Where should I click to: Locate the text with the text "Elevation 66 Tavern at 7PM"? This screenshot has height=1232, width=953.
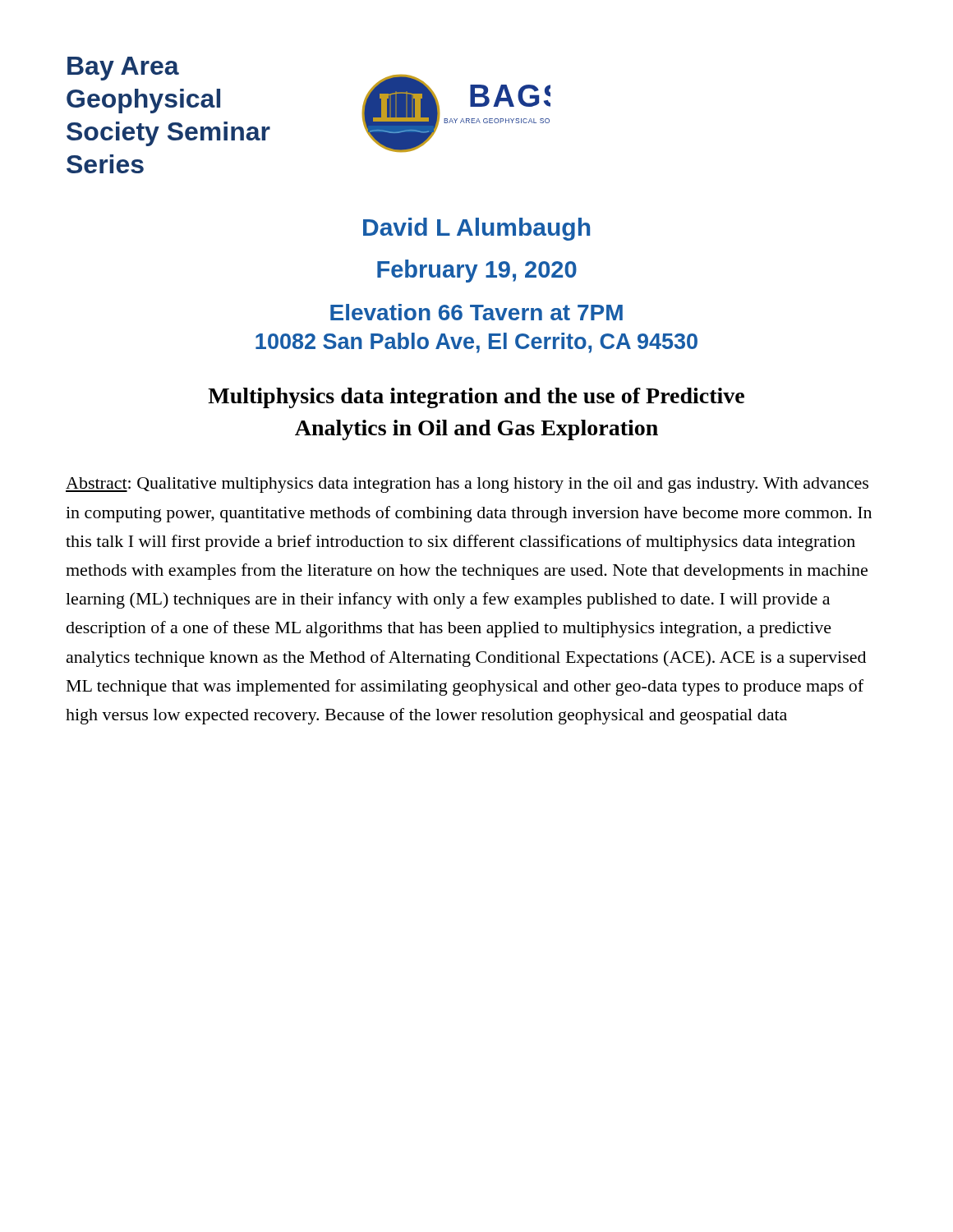(x=476, y=313)
